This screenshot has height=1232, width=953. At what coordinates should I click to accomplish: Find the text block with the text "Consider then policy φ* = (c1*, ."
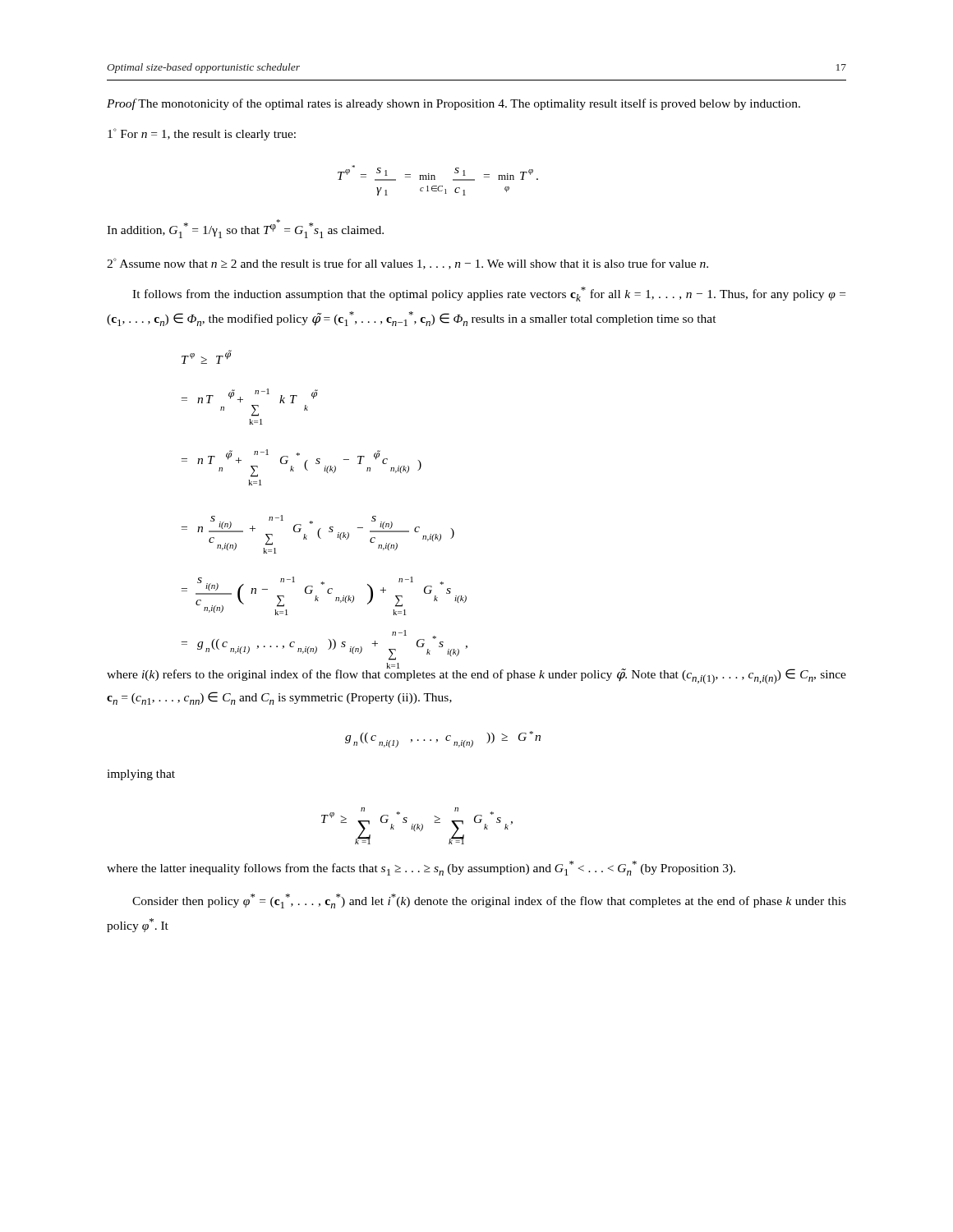click(476, 911)
